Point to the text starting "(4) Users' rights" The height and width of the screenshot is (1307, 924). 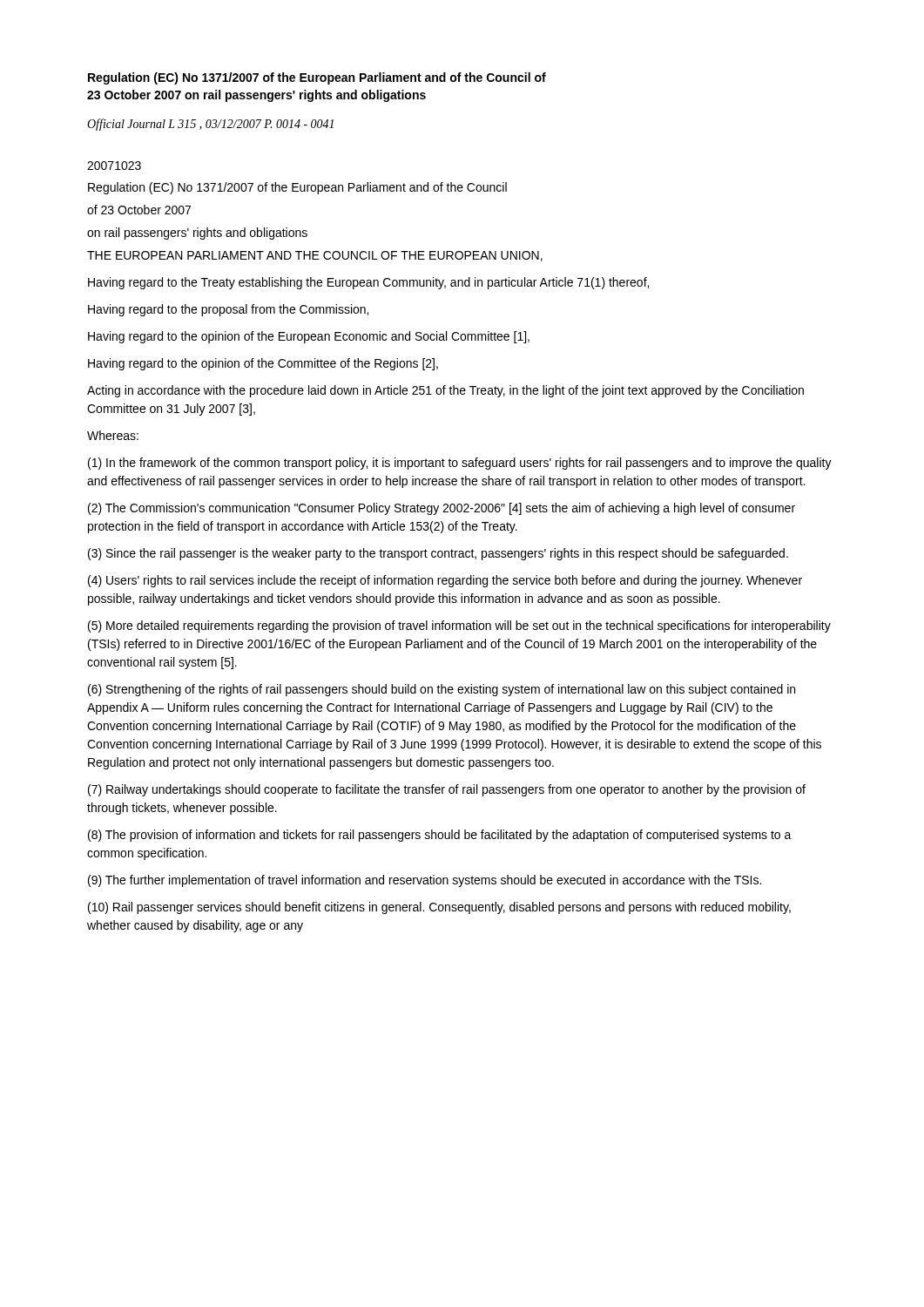pos(445,590)
